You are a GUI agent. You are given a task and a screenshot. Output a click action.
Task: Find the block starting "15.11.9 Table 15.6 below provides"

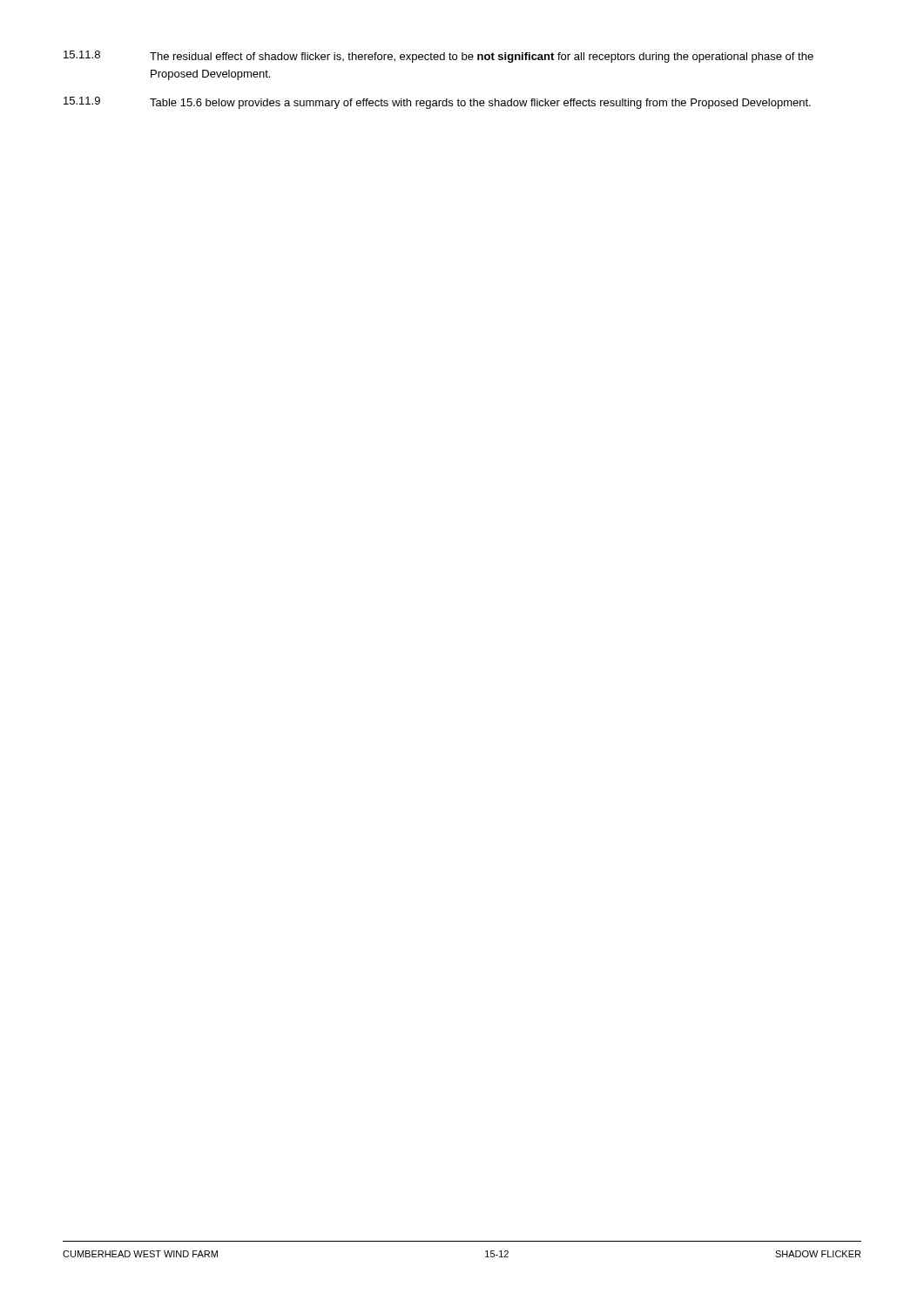pos(462,103)
